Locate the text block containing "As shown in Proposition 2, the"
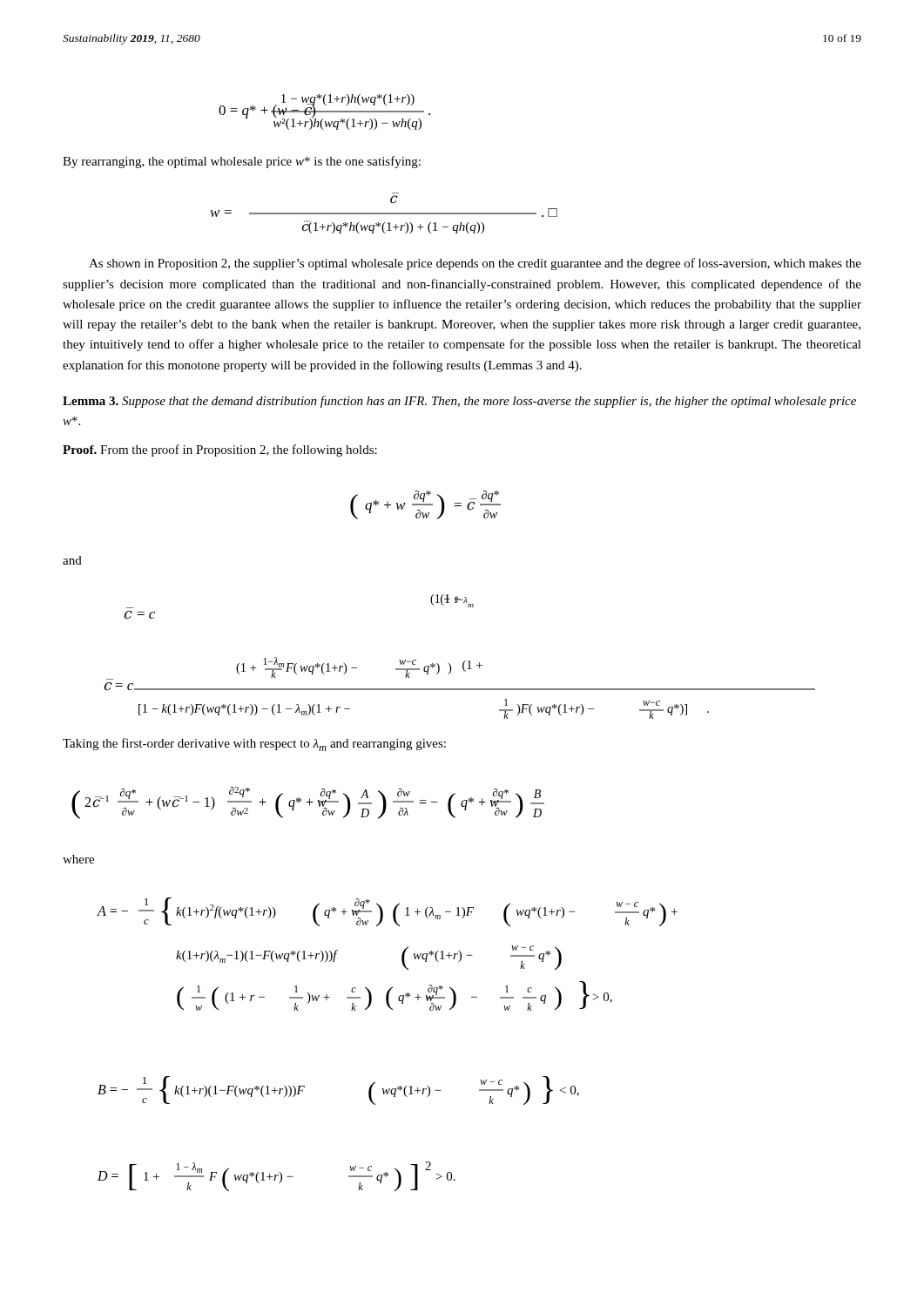 462,314
